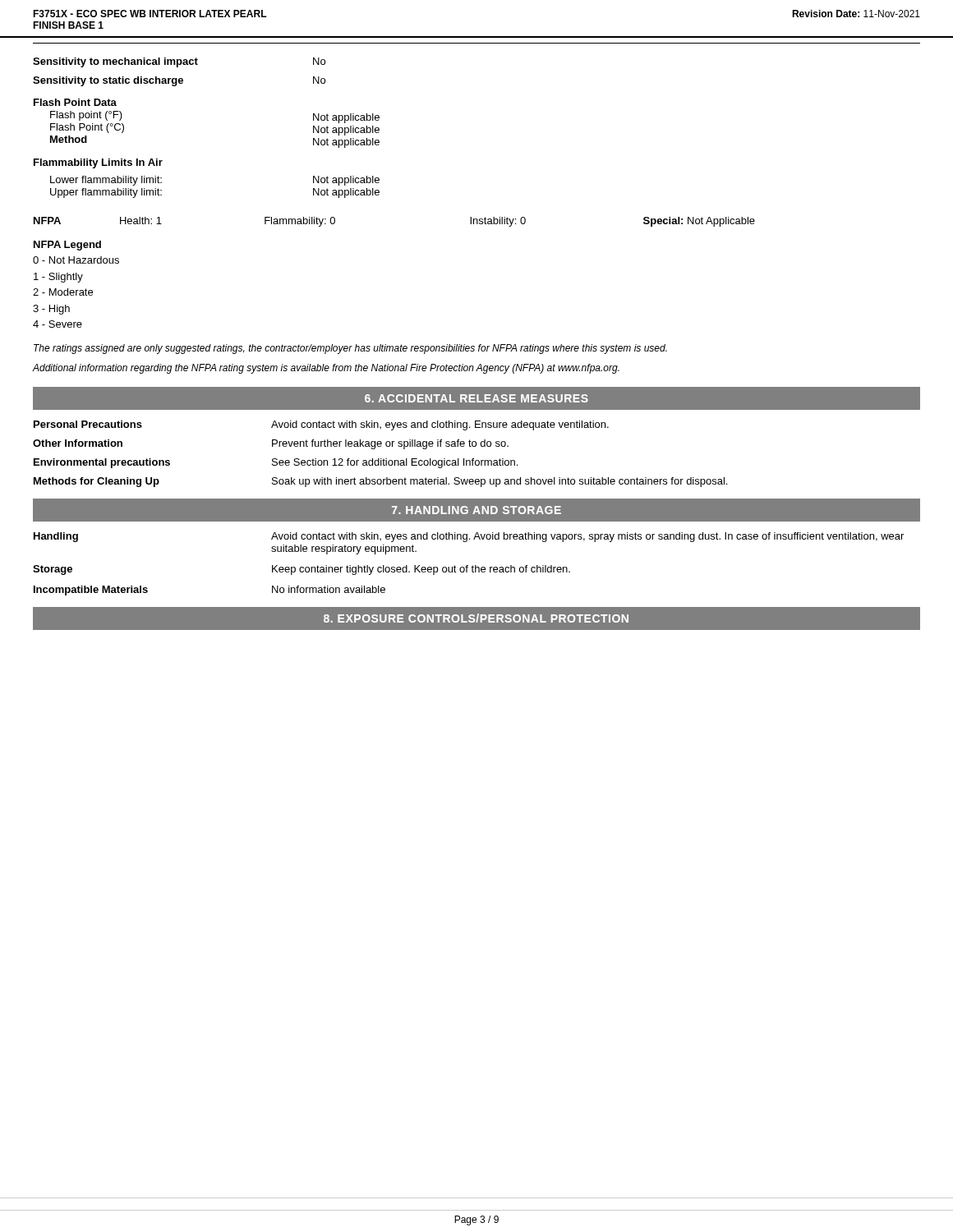Navigate to the text block starting "Incompatible Materials No information available"
The image size is (953, 1232).
click(91, 590)
